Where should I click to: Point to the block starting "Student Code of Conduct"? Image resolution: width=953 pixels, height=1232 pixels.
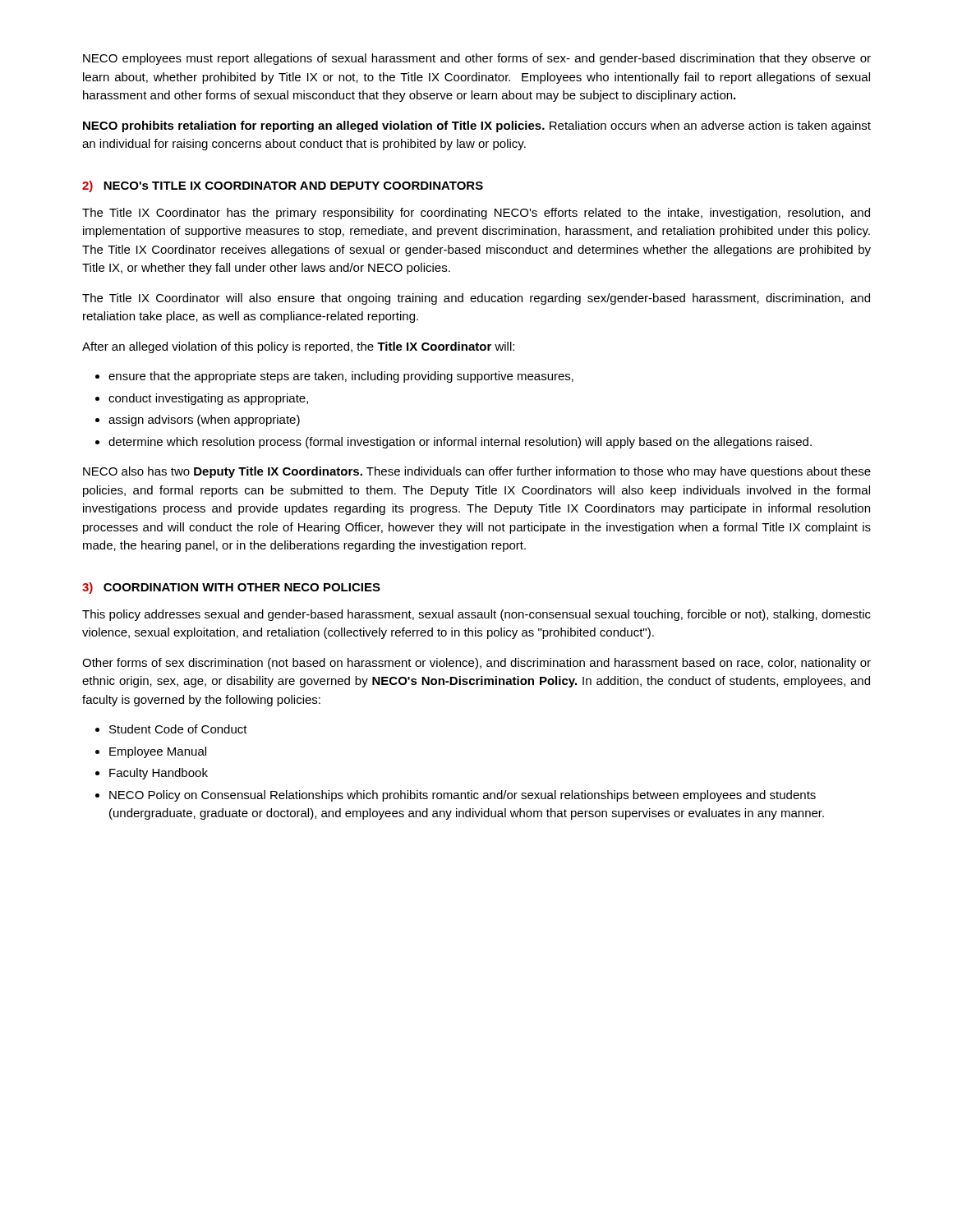point(178,729)
